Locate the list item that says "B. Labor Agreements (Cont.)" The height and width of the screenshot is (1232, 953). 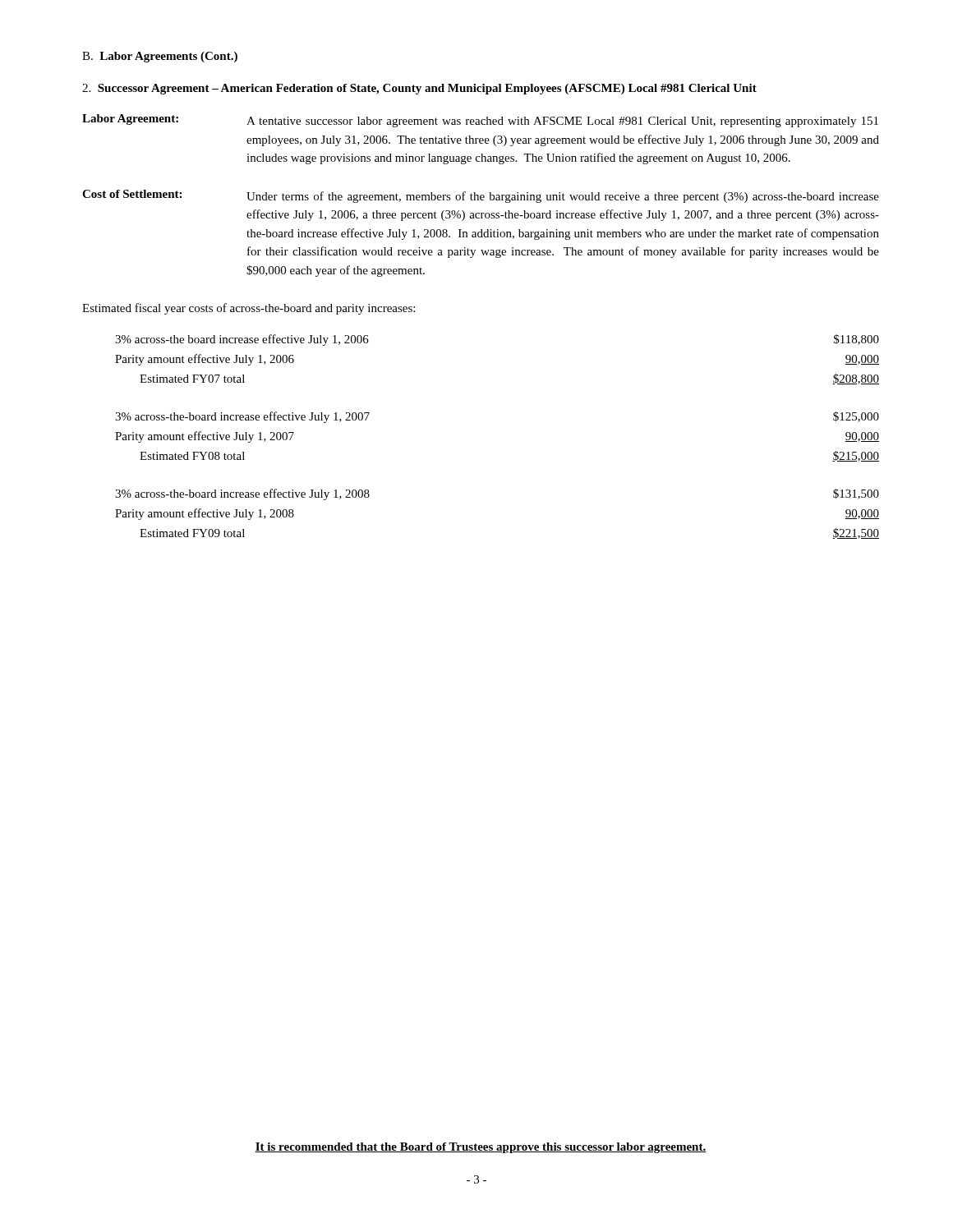pyautogui.click(x=160, y=56)
